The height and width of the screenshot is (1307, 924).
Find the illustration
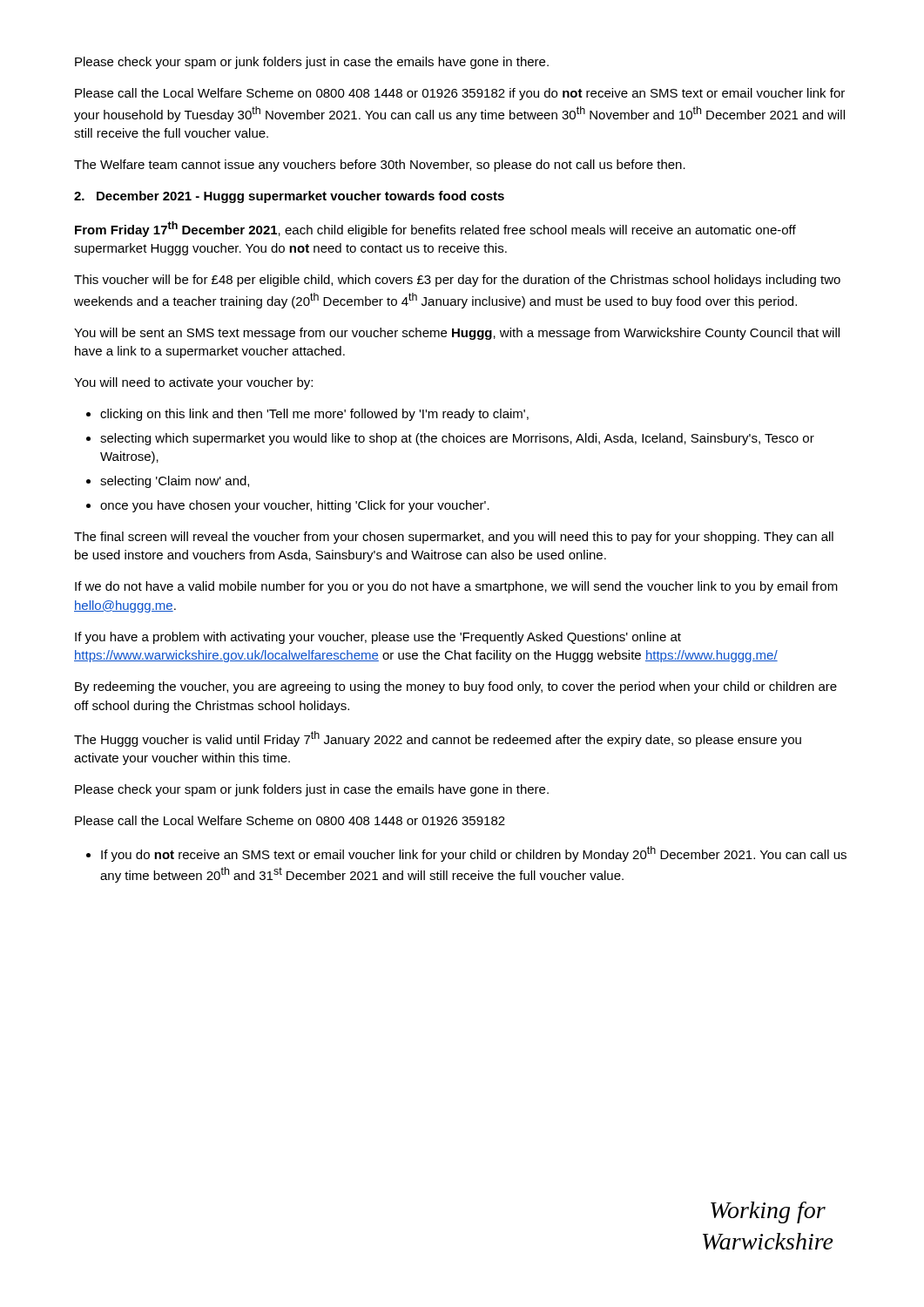[767, 1226]
